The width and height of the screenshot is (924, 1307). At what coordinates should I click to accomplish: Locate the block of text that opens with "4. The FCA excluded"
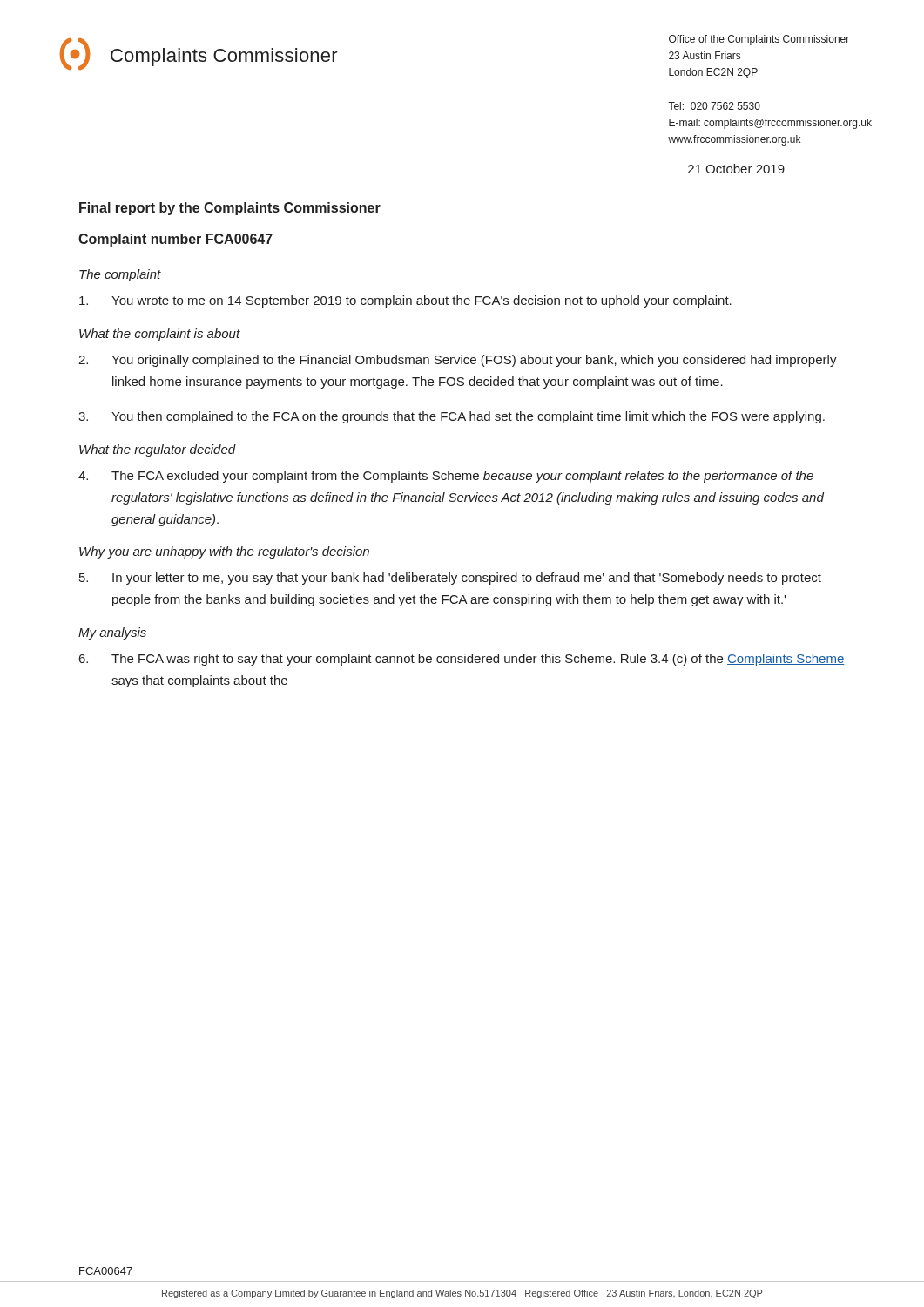point(462,498)
